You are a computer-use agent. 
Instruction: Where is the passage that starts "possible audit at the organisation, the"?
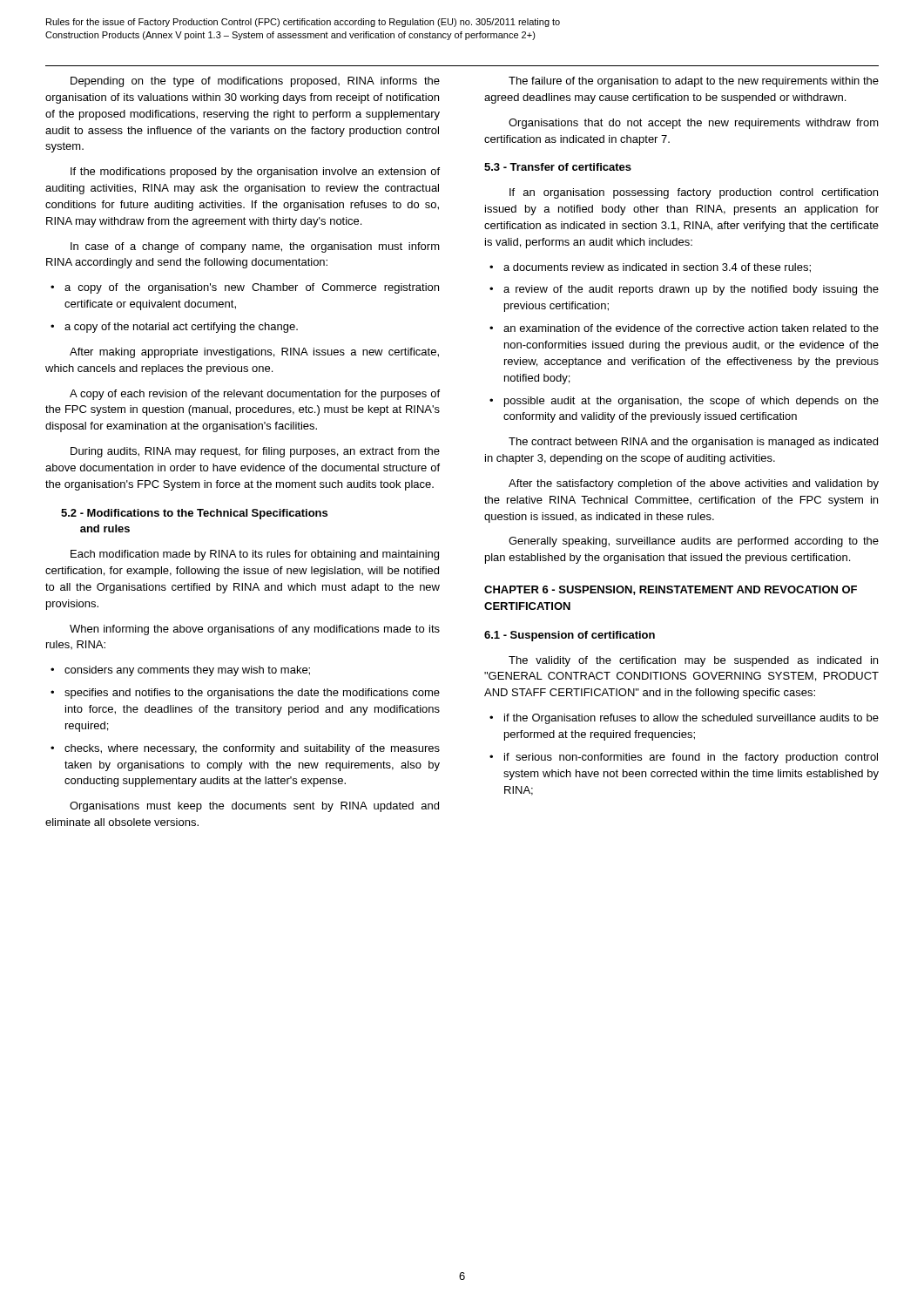(691, 408)
